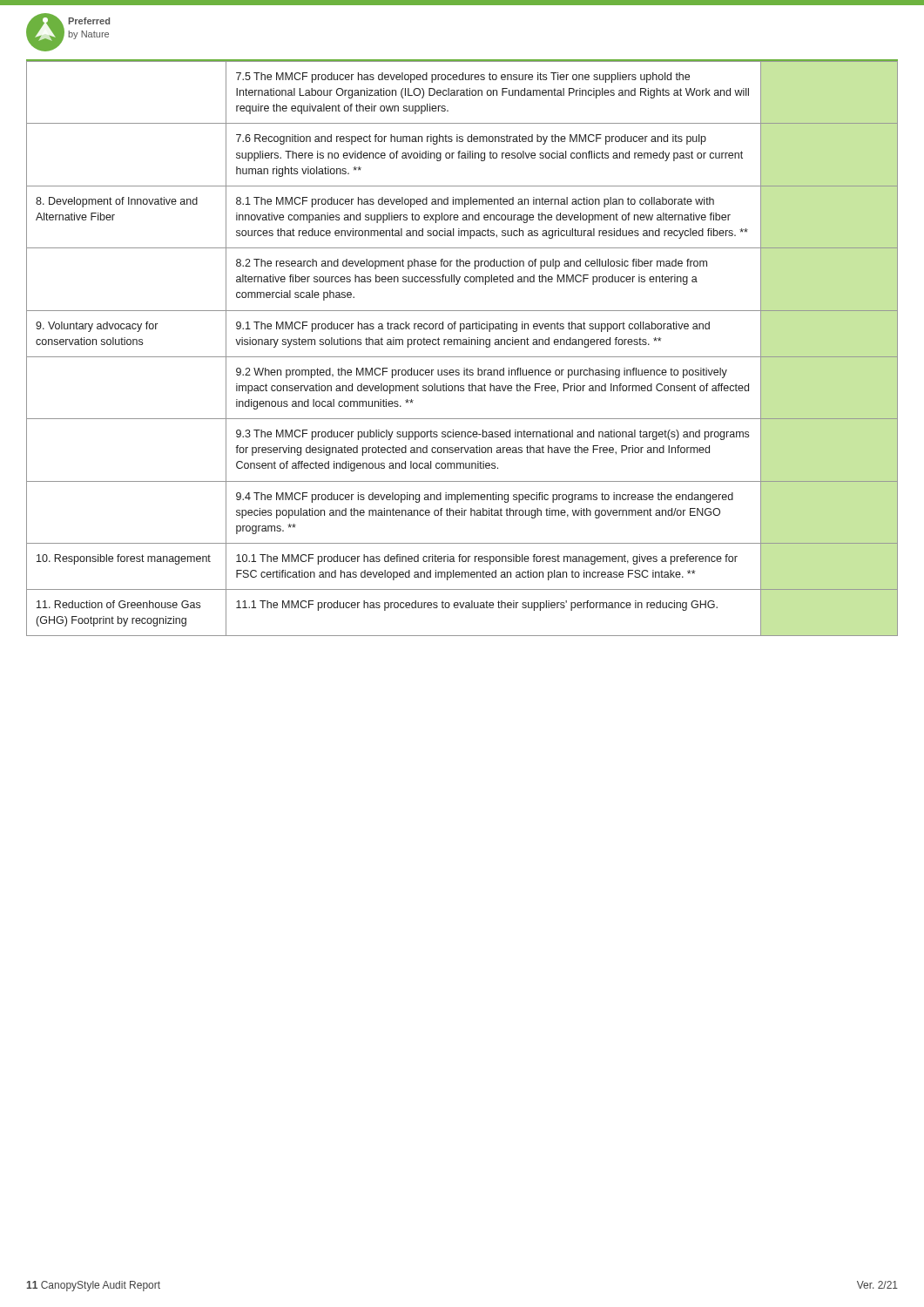The height and width of the screenshot is (1307, 924).
Task: Select a table
Action: click(462, 349)
